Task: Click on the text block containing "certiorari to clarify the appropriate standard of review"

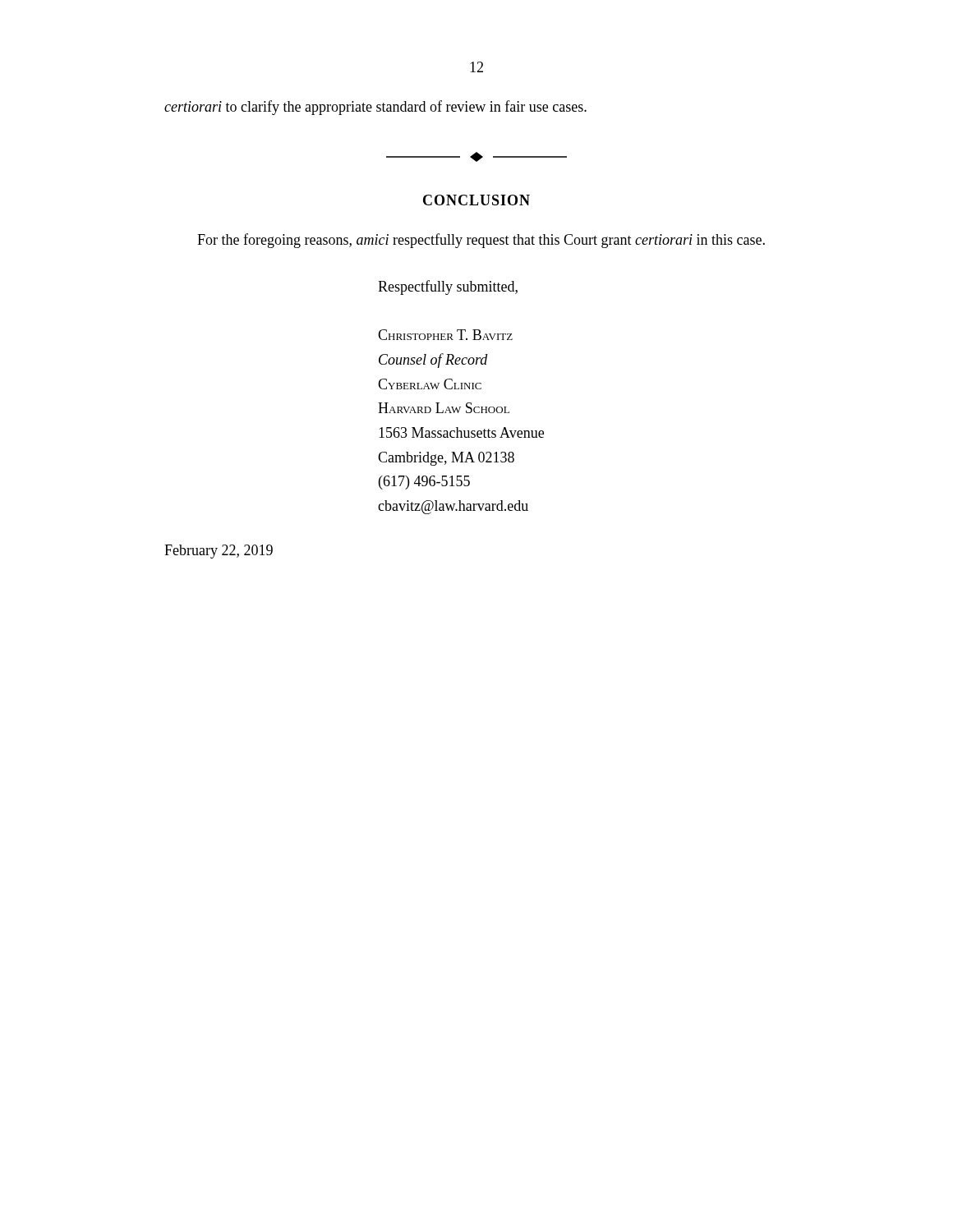Action: pos(376,107)
